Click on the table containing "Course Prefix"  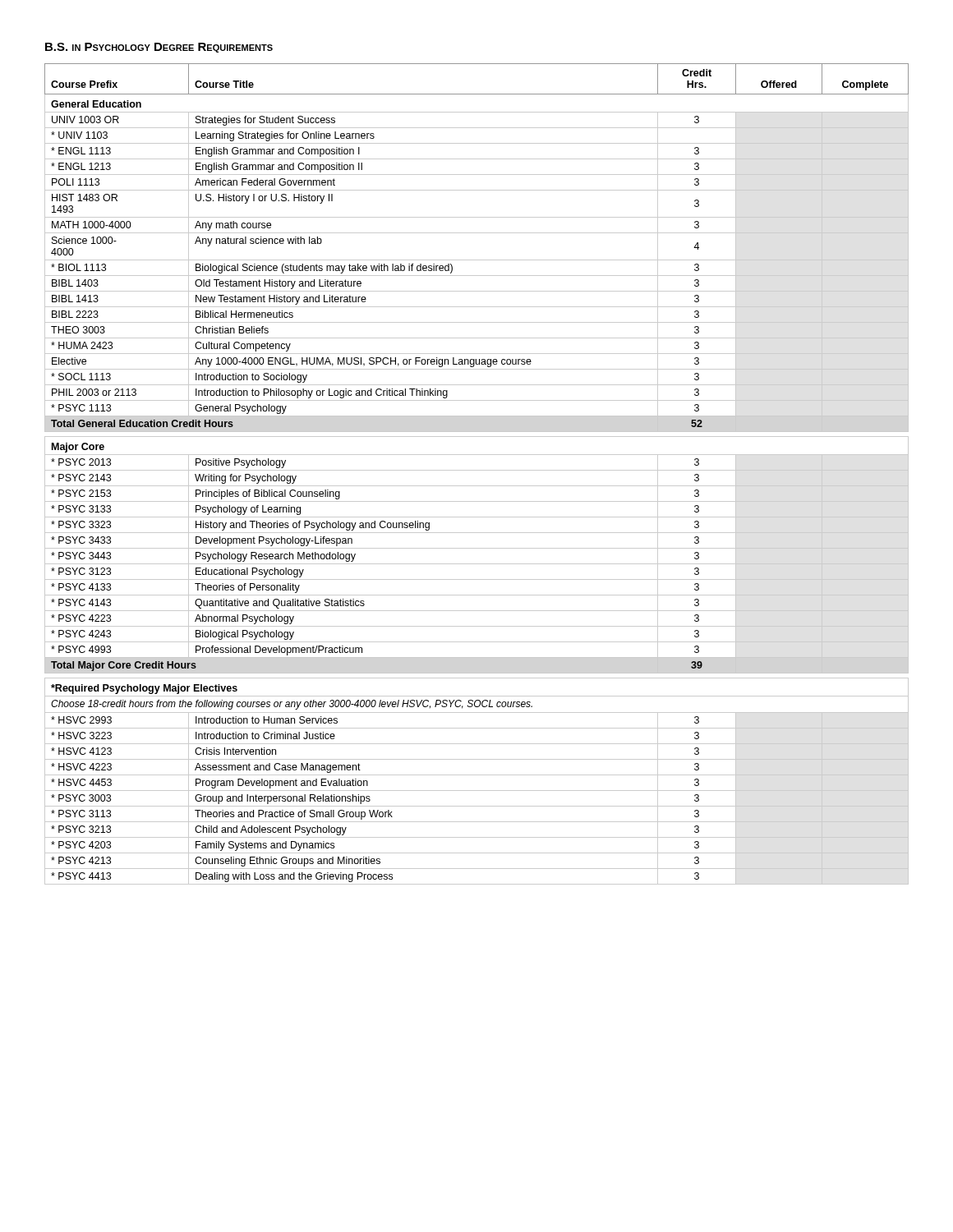point(476,474)
